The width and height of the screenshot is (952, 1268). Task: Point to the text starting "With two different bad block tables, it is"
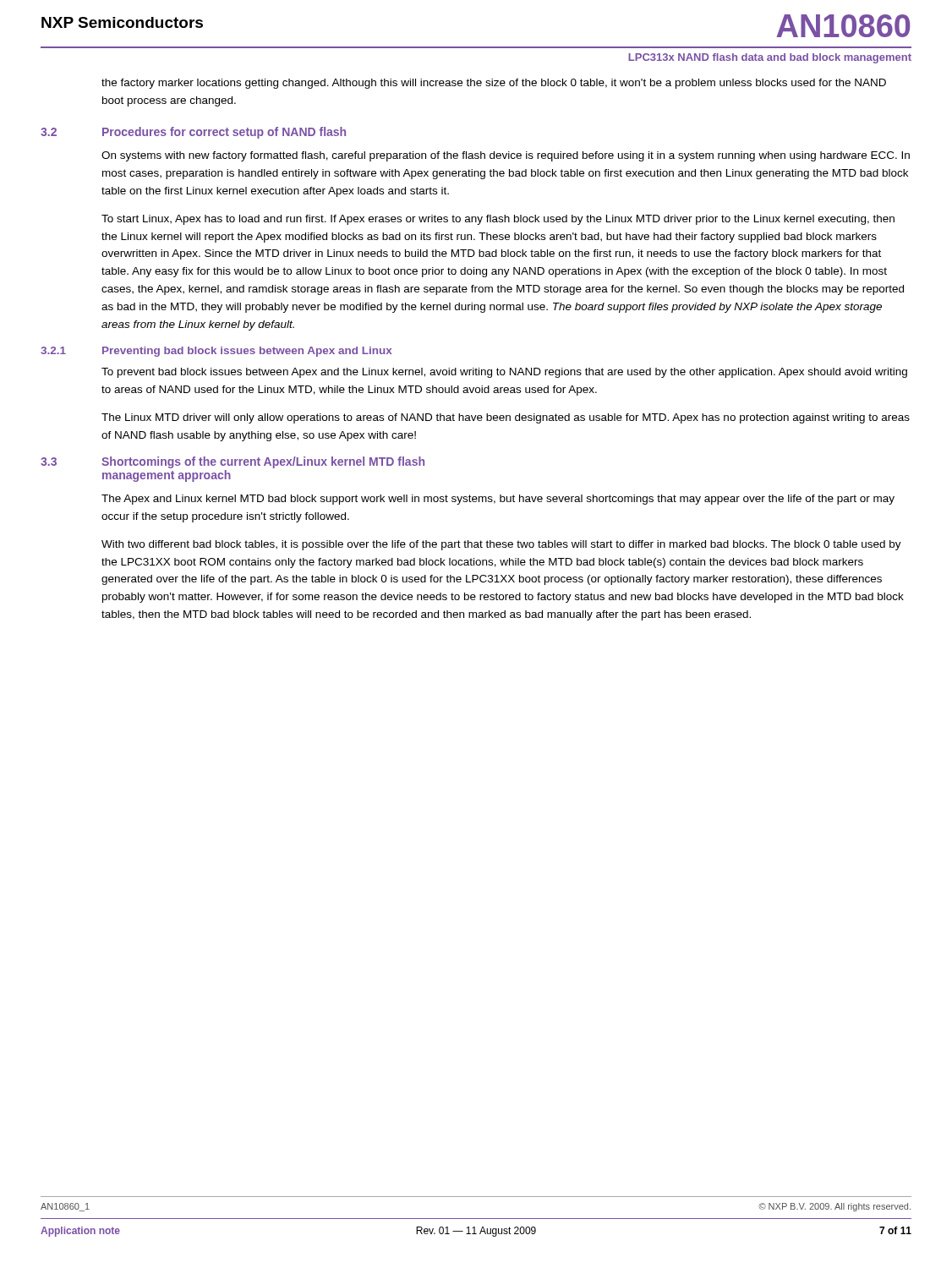[x=503, y=579]
